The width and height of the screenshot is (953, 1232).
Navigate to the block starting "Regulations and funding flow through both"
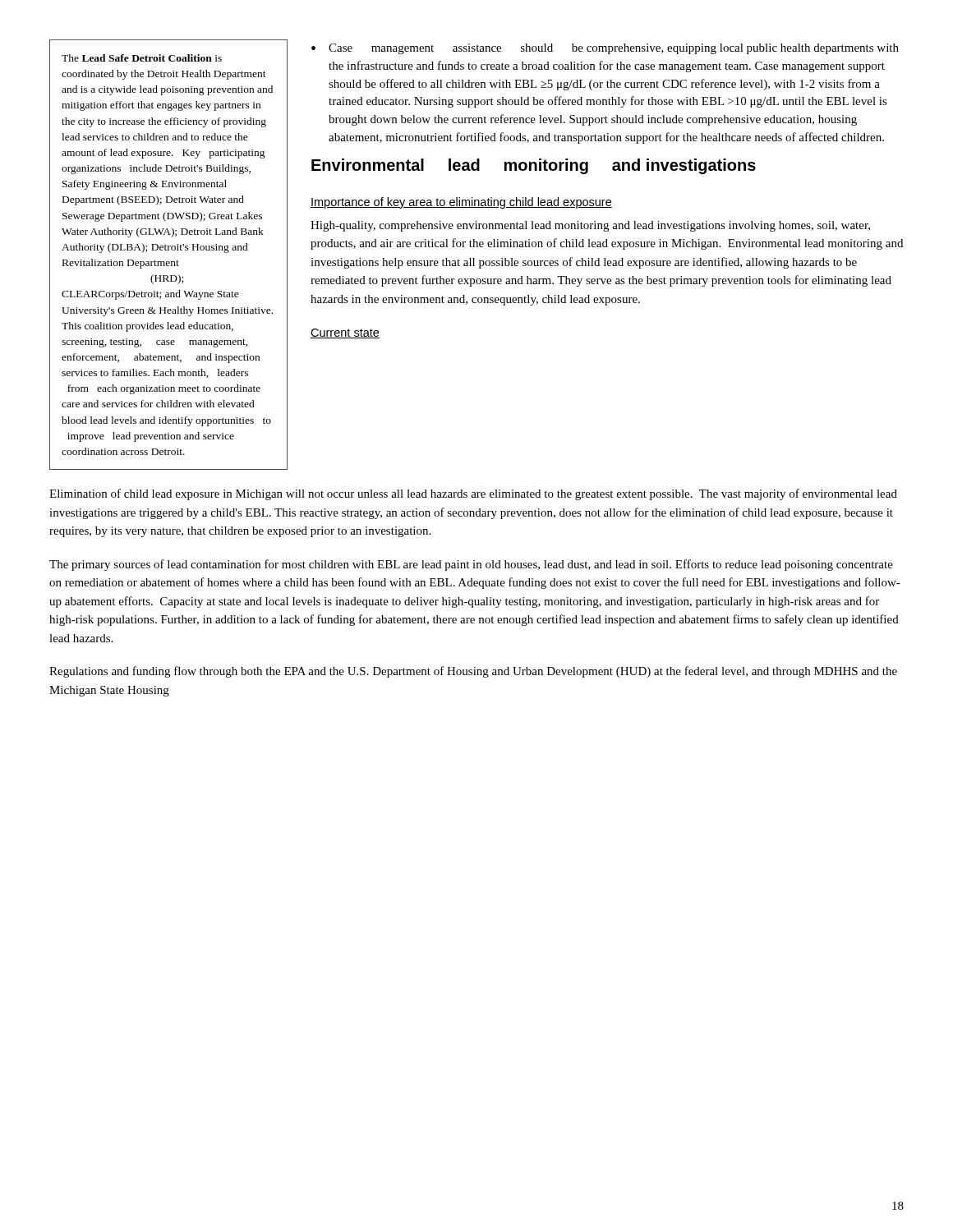pos(473,680)
